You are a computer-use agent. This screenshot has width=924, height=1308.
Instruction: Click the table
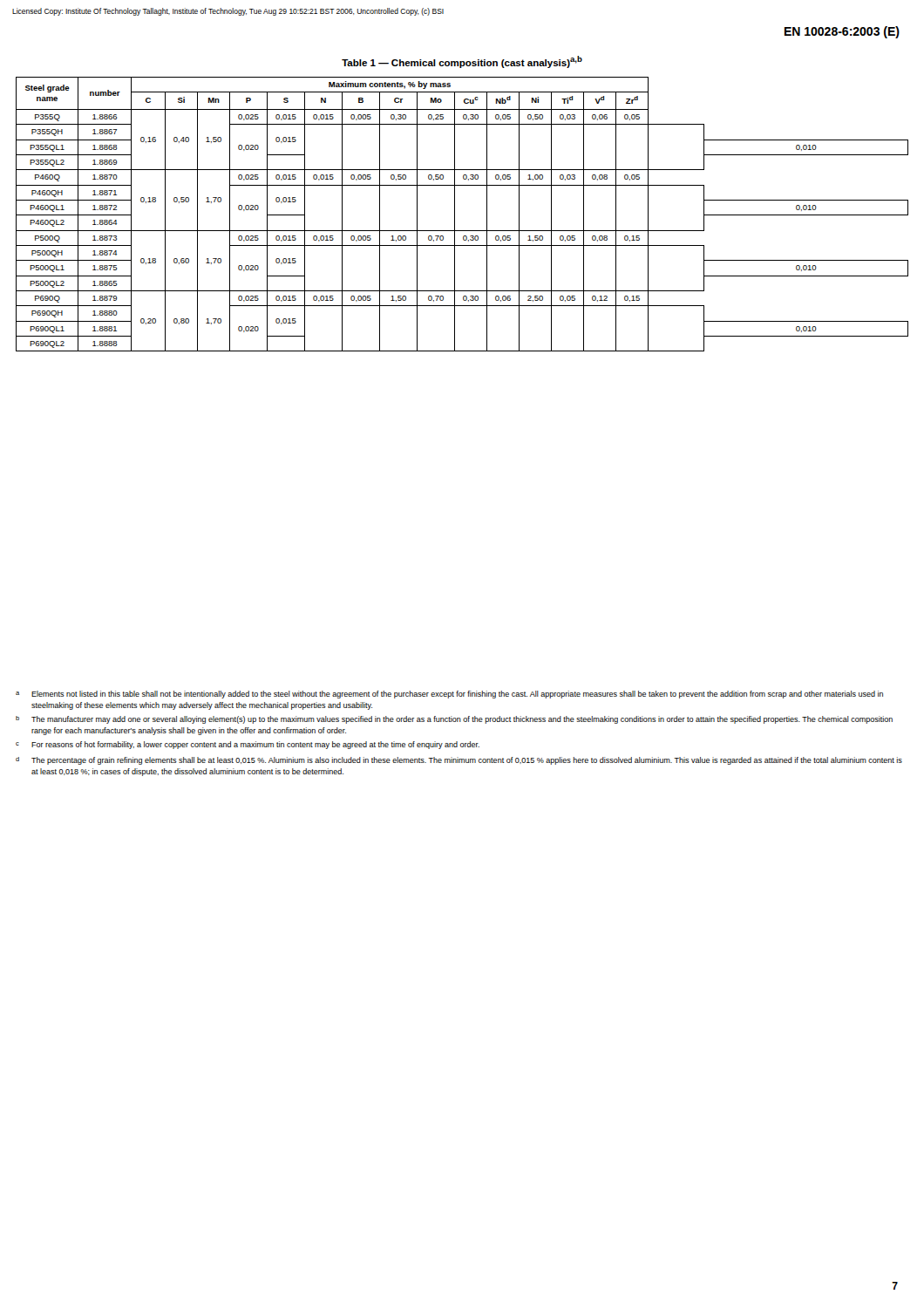point(462,214)
